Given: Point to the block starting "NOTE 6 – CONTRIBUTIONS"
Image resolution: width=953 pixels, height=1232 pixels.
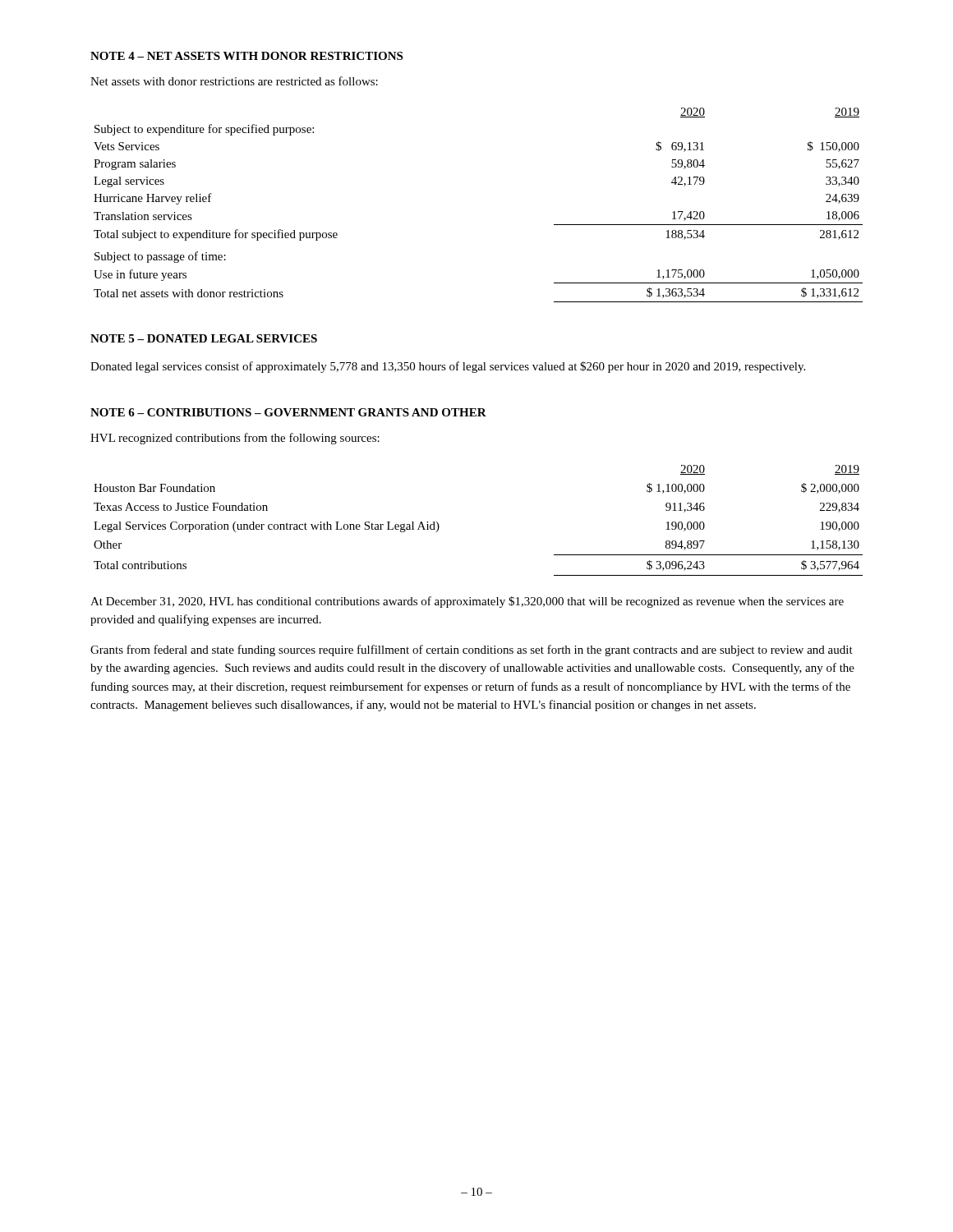Looking at the screenshot, I should click(x=288, y=412).
